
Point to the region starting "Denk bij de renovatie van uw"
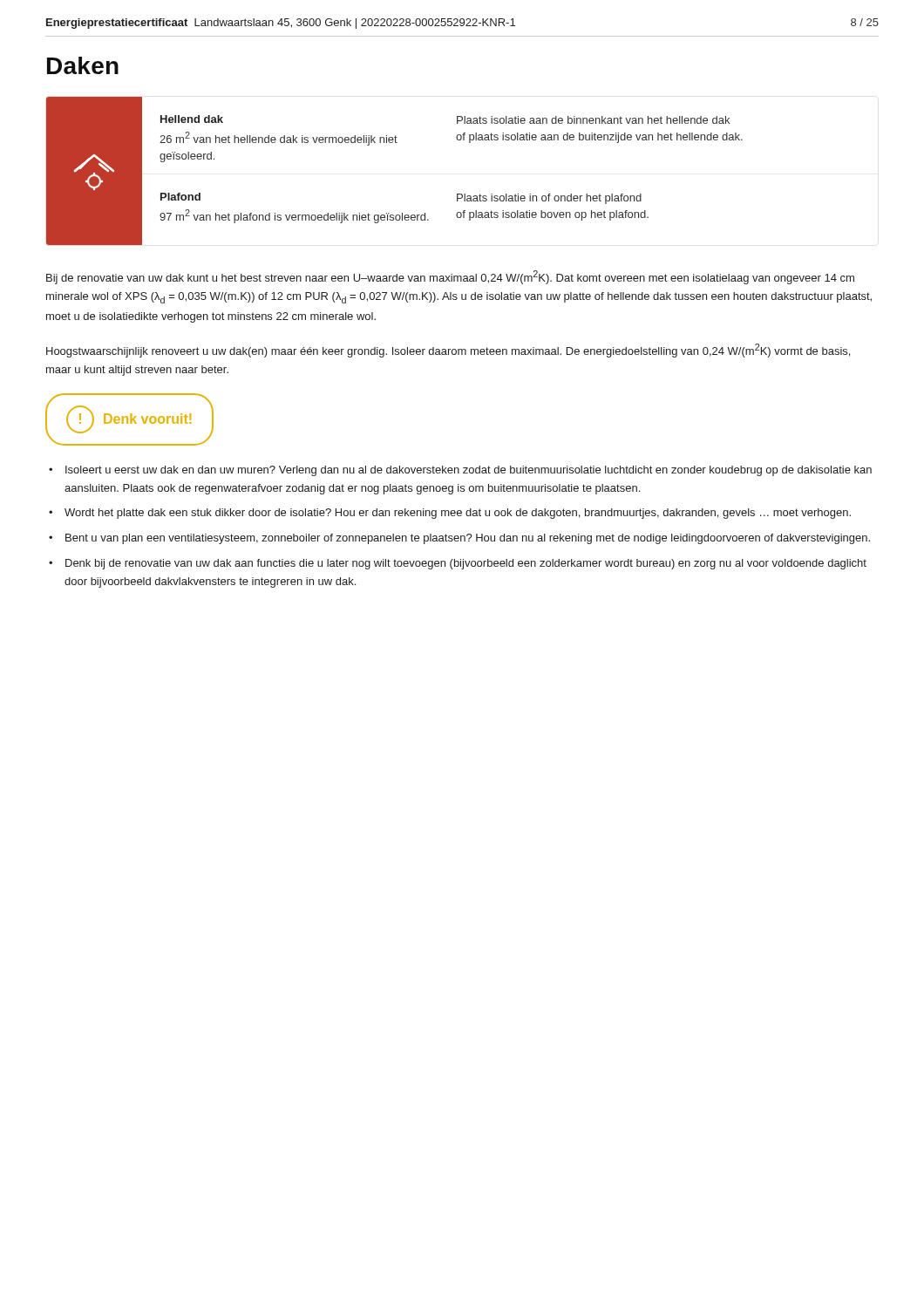[x=465, y=572]
